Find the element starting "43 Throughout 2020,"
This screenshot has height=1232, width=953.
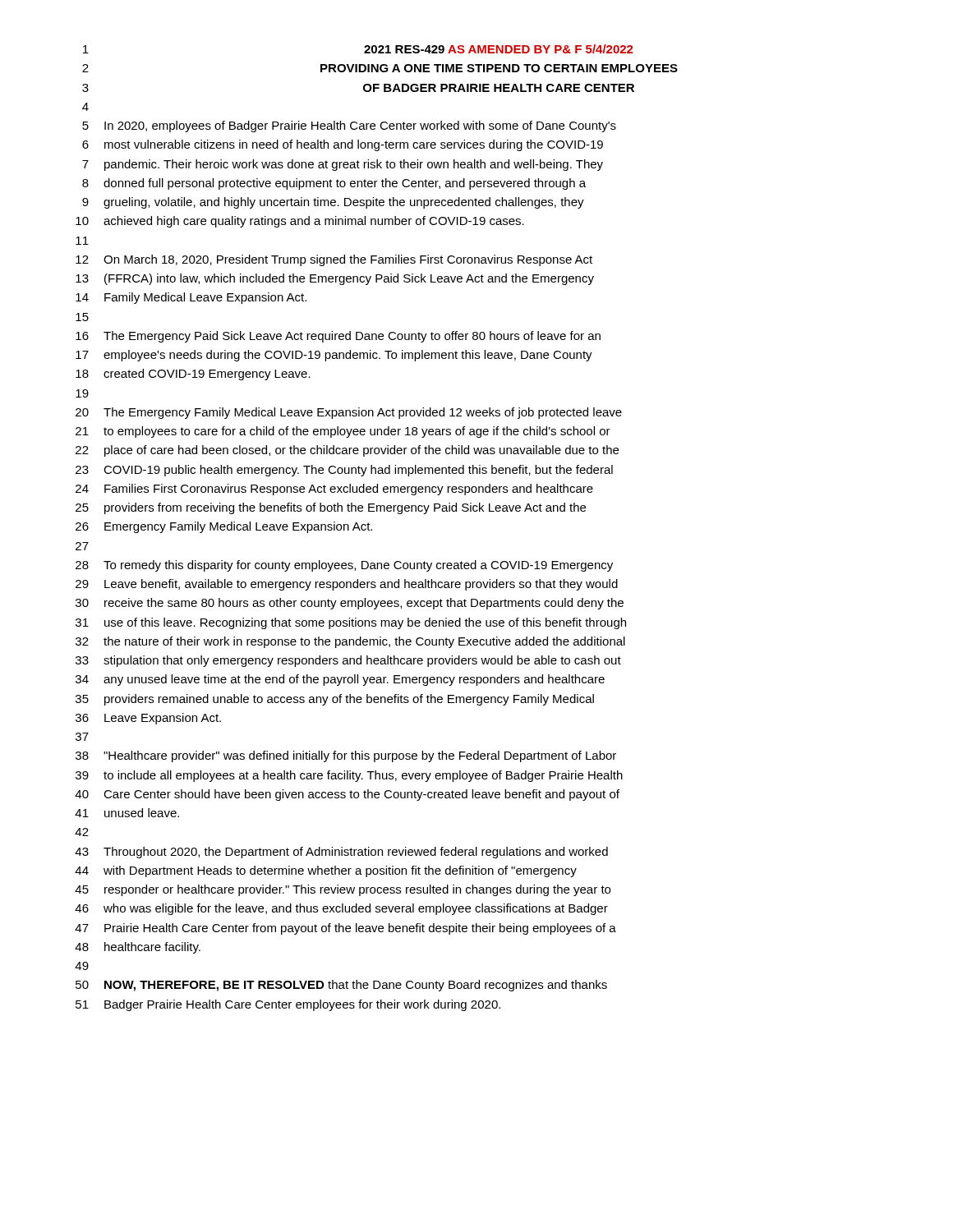pos(476,899)
